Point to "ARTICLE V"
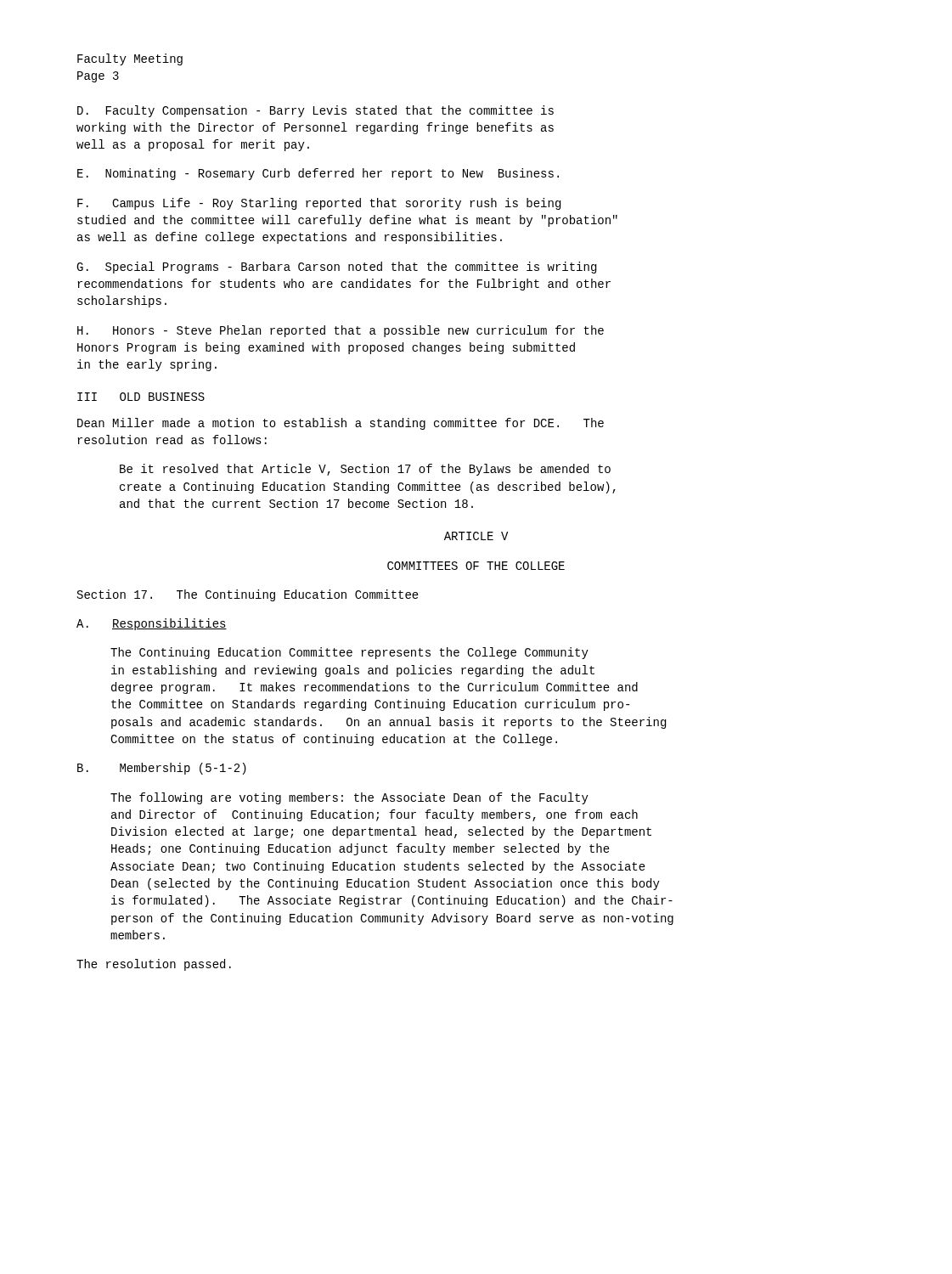The image size is (952, 1274). [x=476, y=537]
